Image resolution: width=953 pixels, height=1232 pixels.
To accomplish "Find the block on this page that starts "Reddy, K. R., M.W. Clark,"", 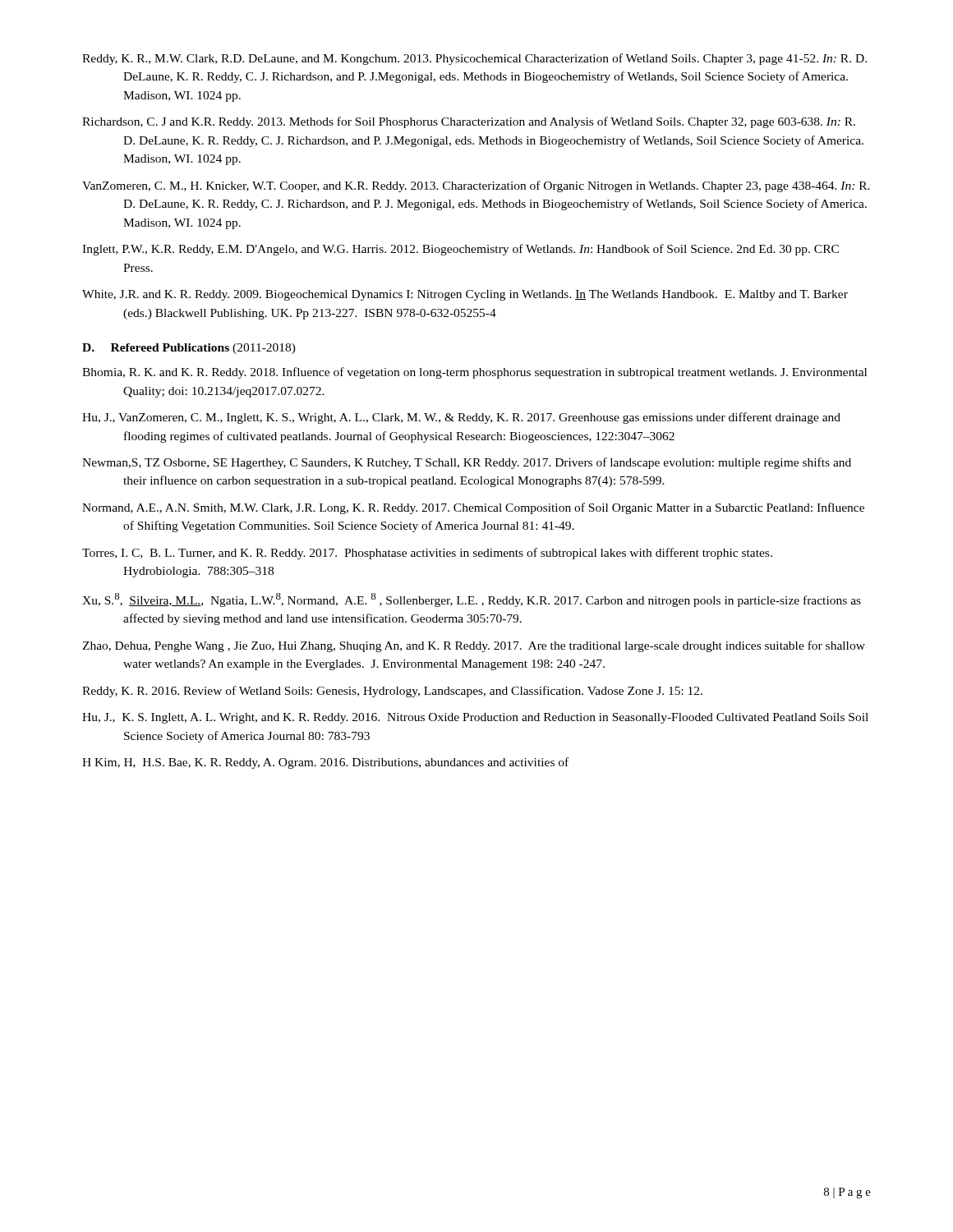I will (x=475, y=76).
